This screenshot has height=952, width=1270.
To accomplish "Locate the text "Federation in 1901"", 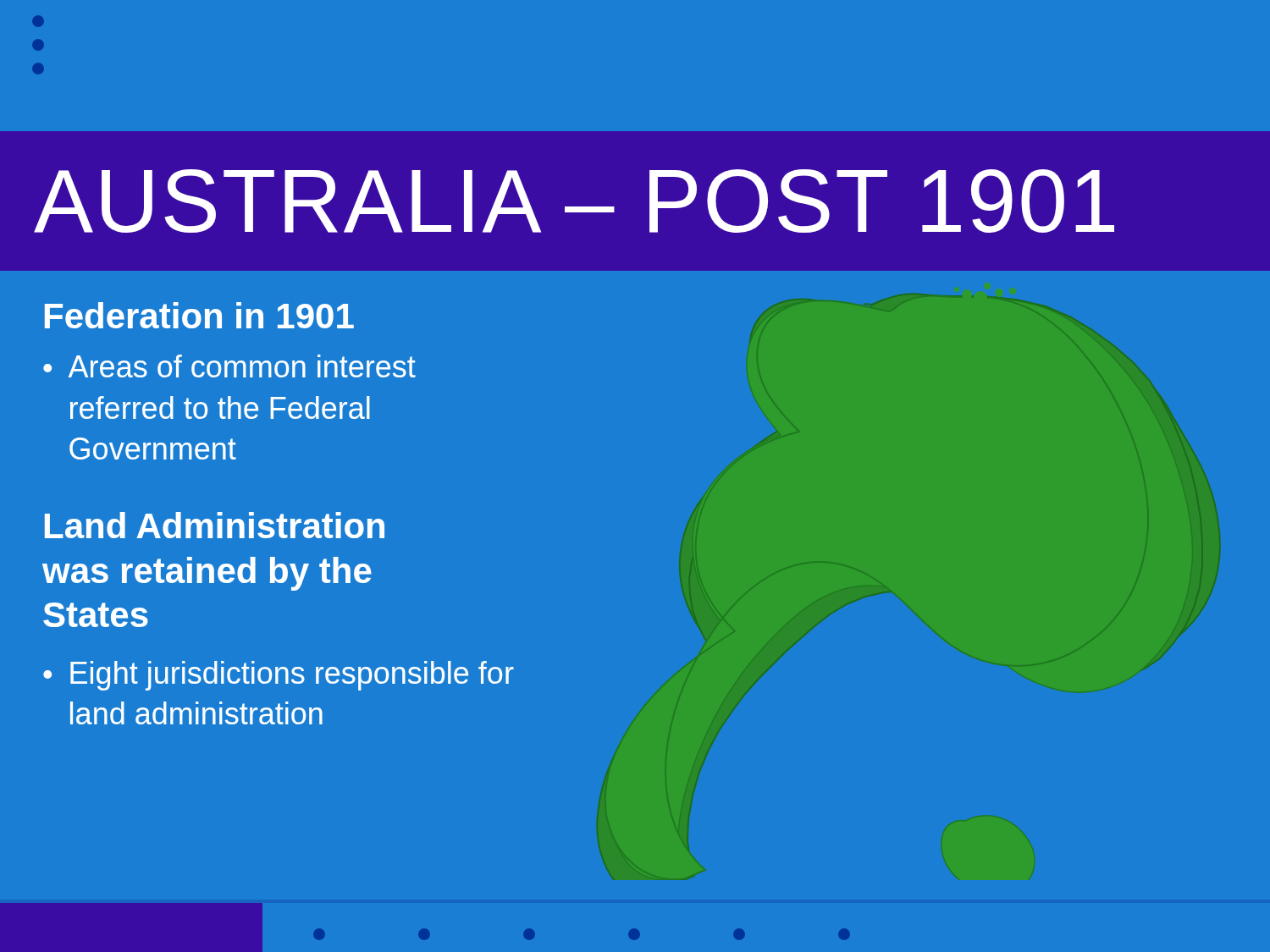I will 198,316.
